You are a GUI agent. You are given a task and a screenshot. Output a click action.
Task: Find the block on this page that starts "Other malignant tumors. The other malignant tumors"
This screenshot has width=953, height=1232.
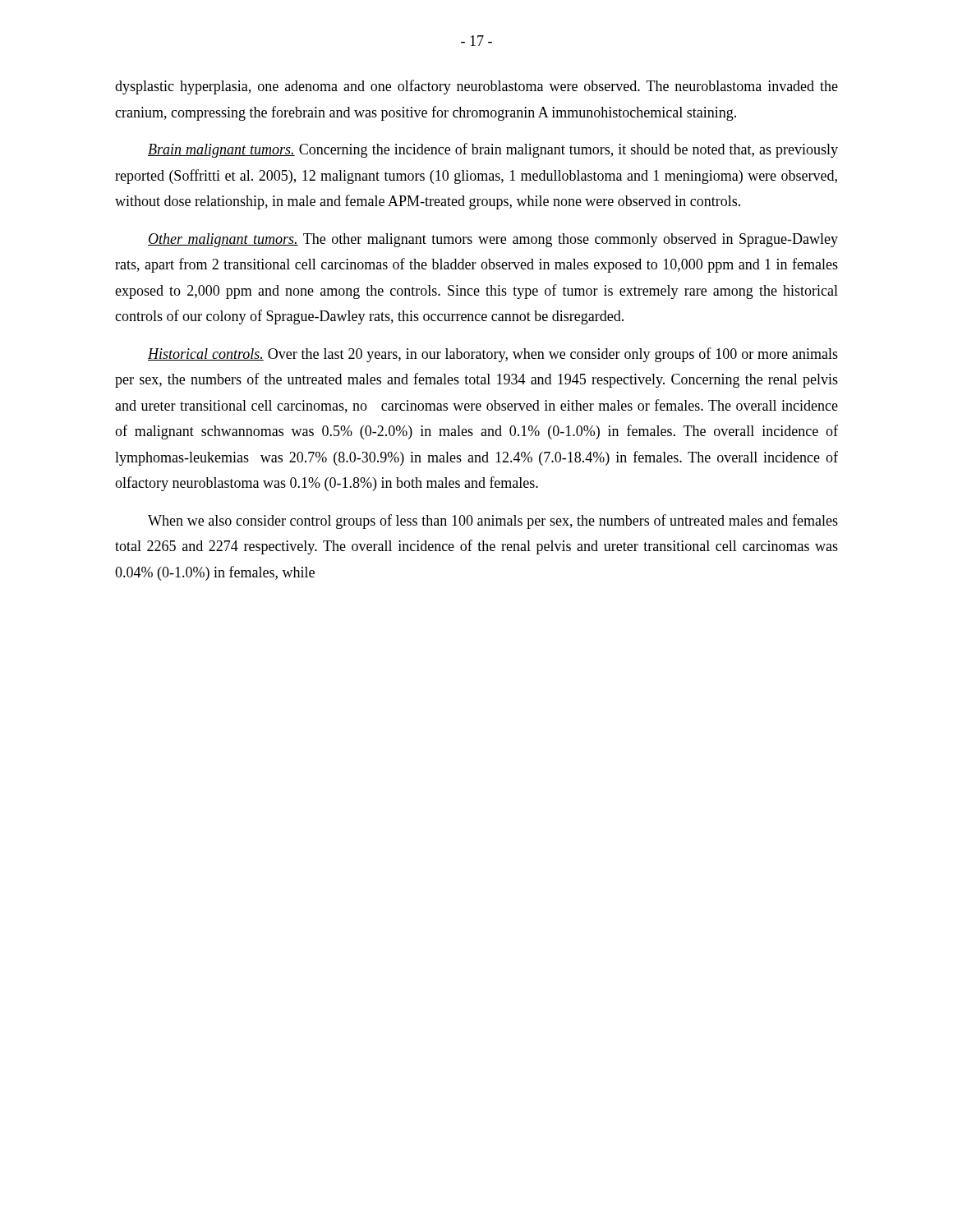476,278
